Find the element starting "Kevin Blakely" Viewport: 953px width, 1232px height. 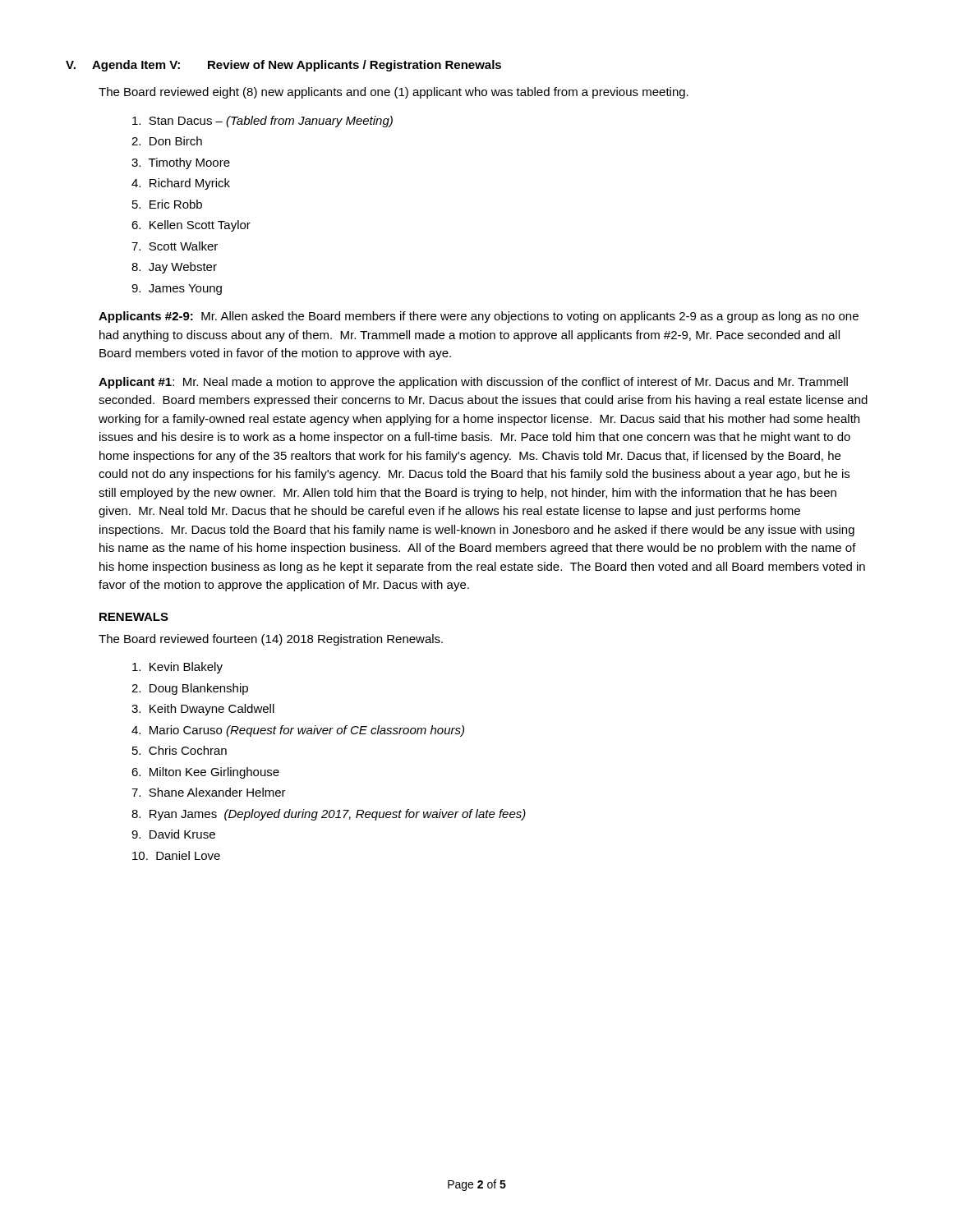point(177,667)
